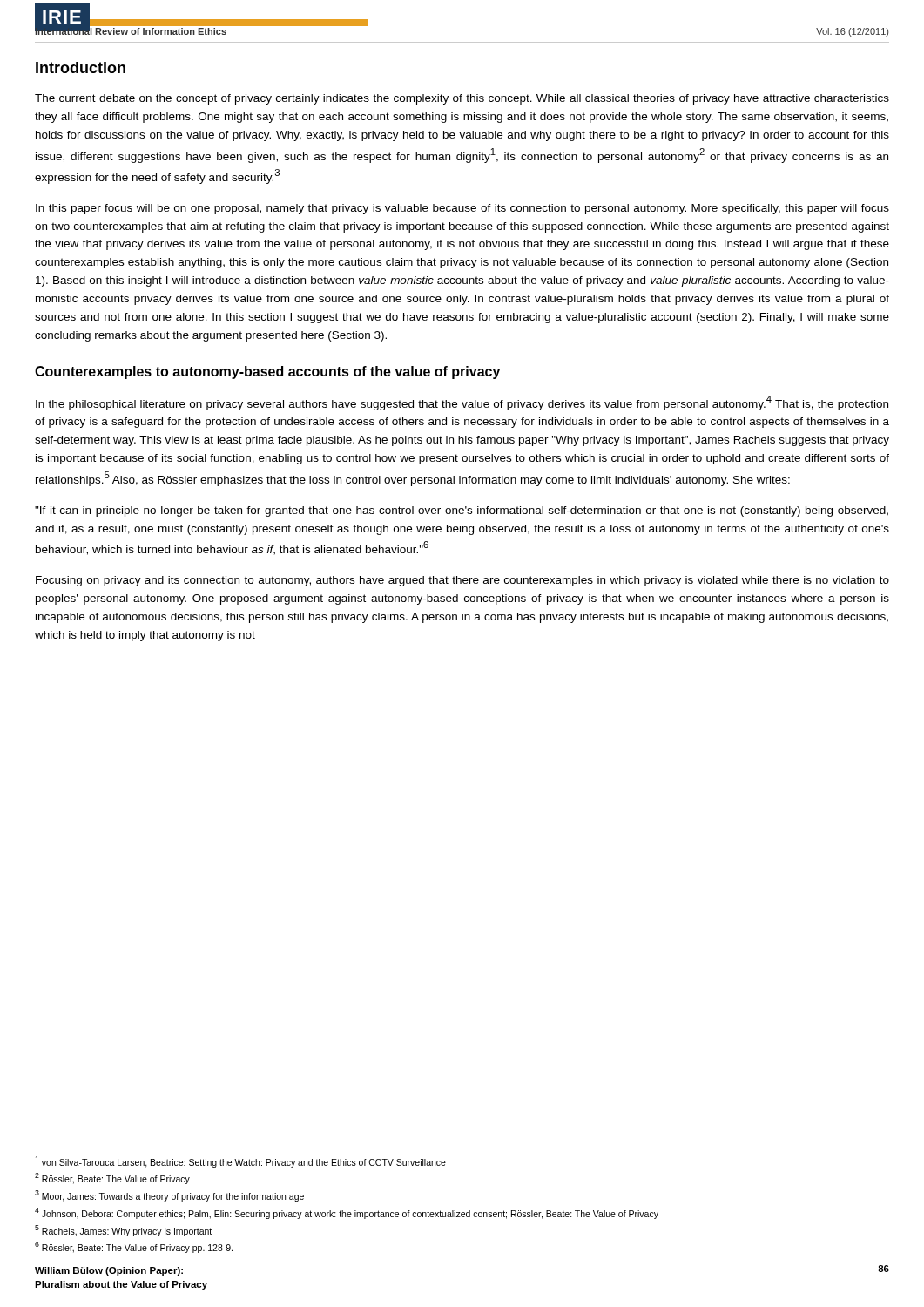Locate the element starting "4 Johnson, Debora: Computer ethics; Palm, Elin:"
This screenshot has height=1307, width=924.
347,1212
